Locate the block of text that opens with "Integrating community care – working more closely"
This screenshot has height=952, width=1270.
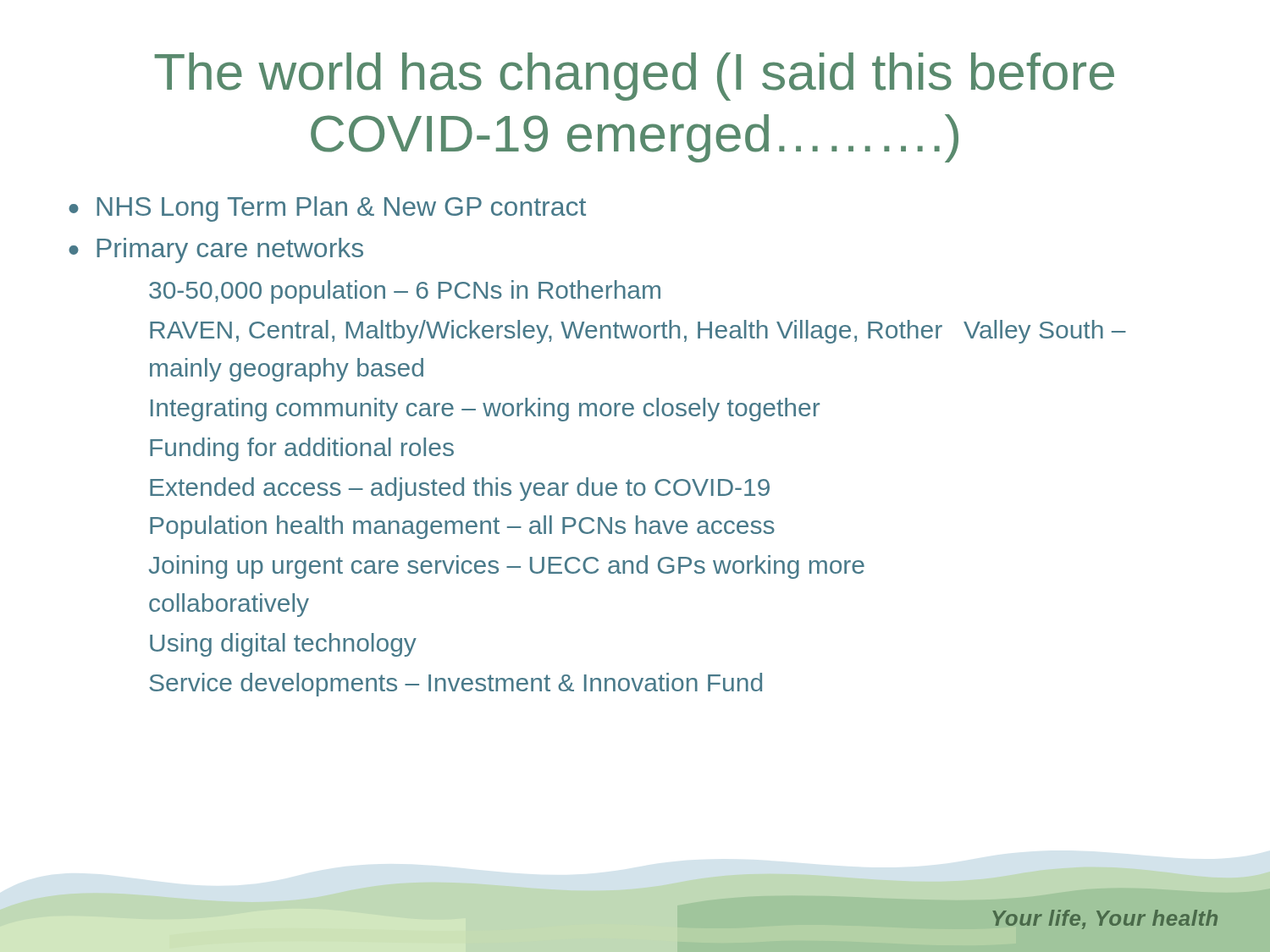[484, 408]
